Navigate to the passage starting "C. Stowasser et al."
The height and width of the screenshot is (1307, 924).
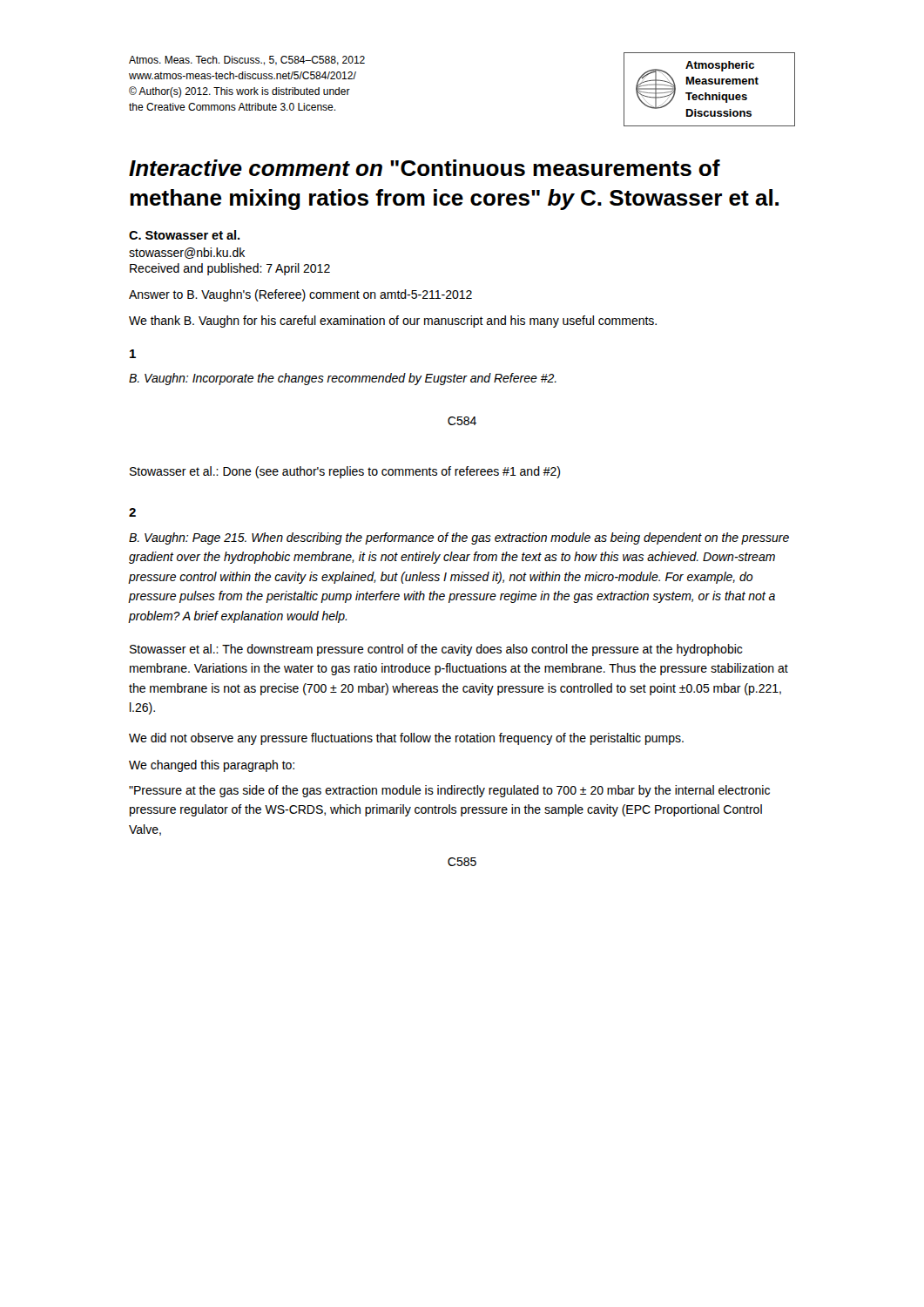tap(185, 236)
